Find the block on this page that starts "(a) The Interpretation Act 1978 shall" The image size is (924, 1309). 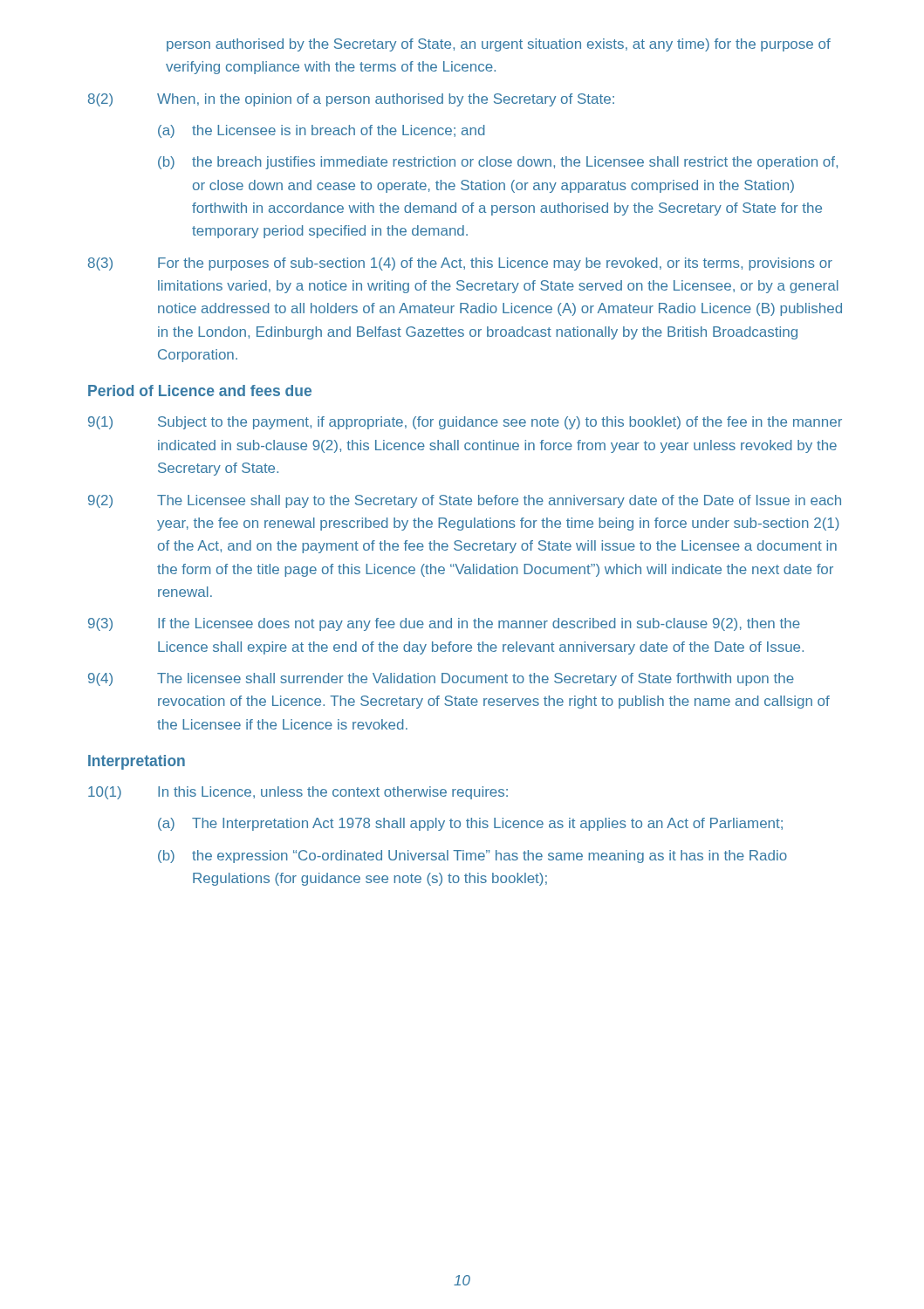[506, 824]
